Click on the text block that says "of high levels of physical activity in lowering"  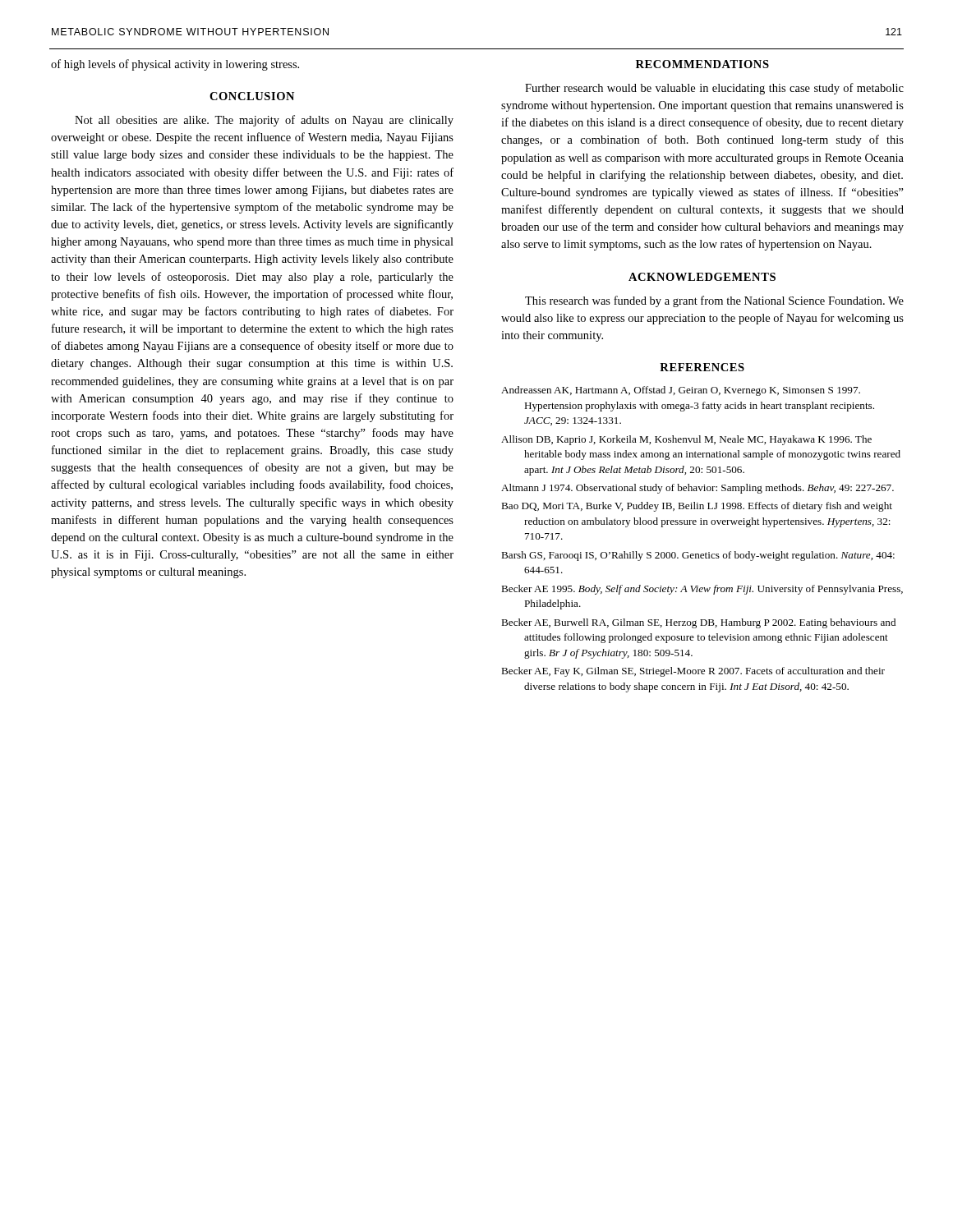pos(175,64)
